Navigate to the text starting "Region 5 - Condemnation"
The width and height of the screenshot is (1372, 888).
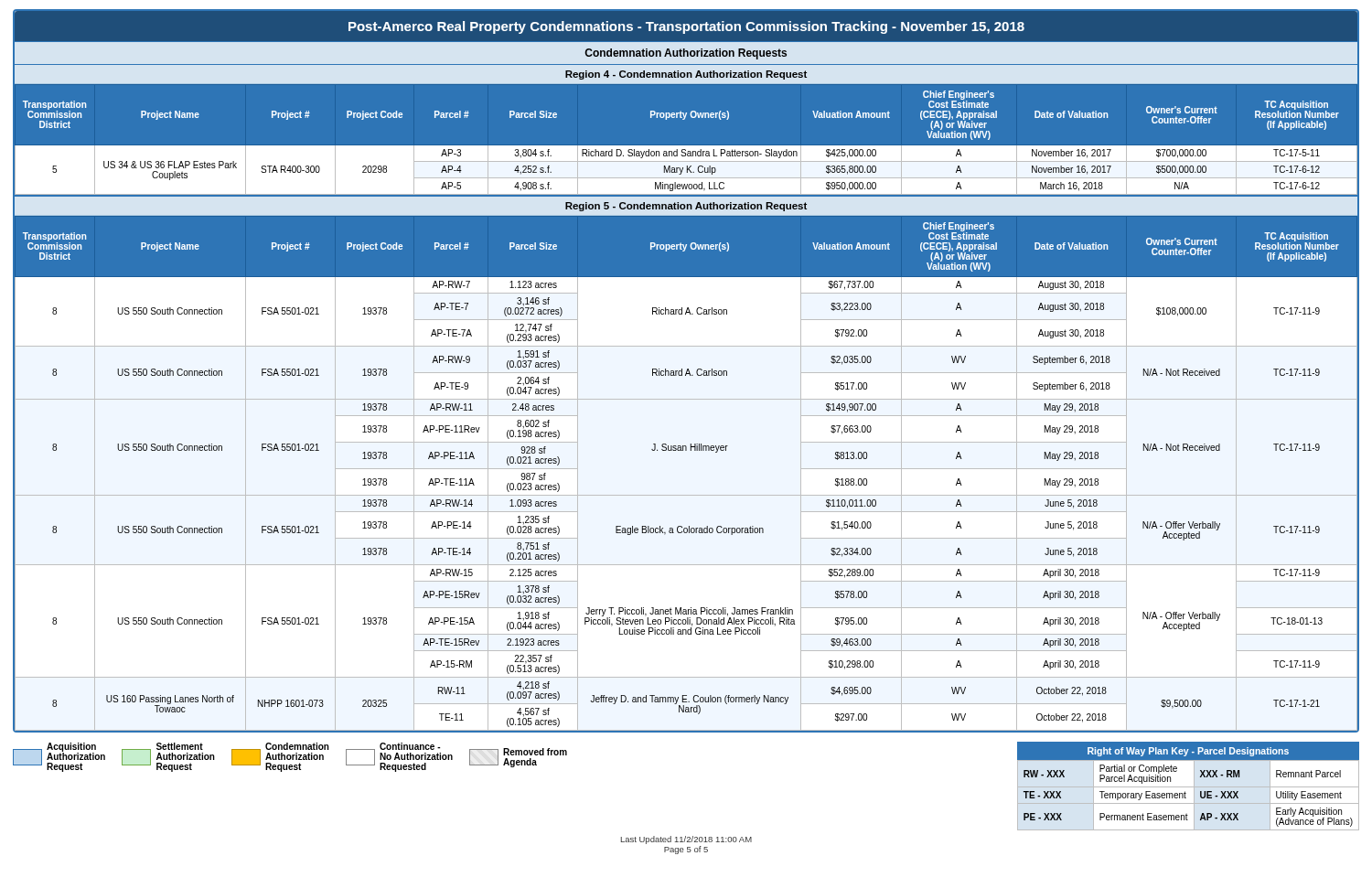tap(686, 206)
